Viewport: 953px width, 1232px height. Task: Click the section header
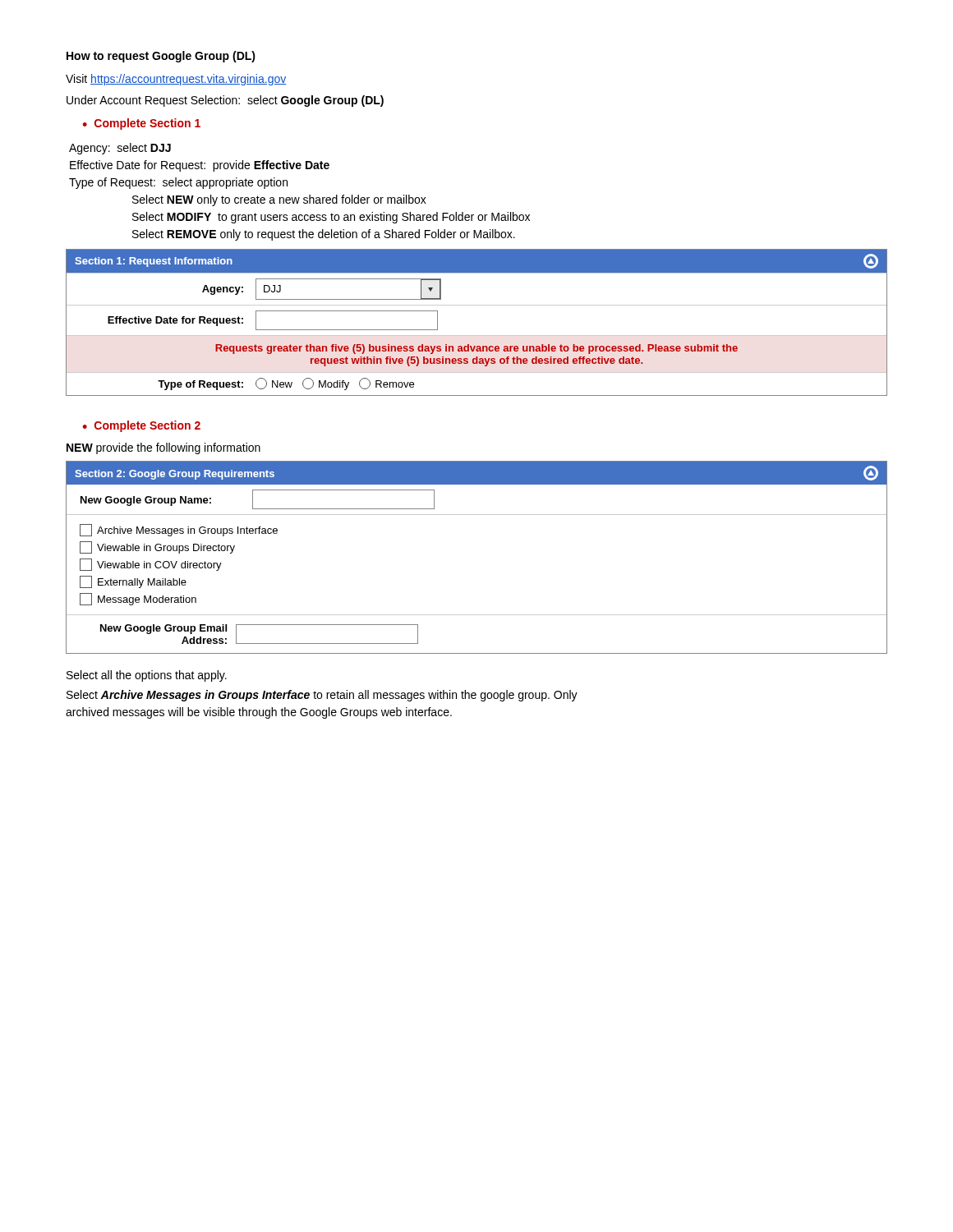click(x=161, y=56)
